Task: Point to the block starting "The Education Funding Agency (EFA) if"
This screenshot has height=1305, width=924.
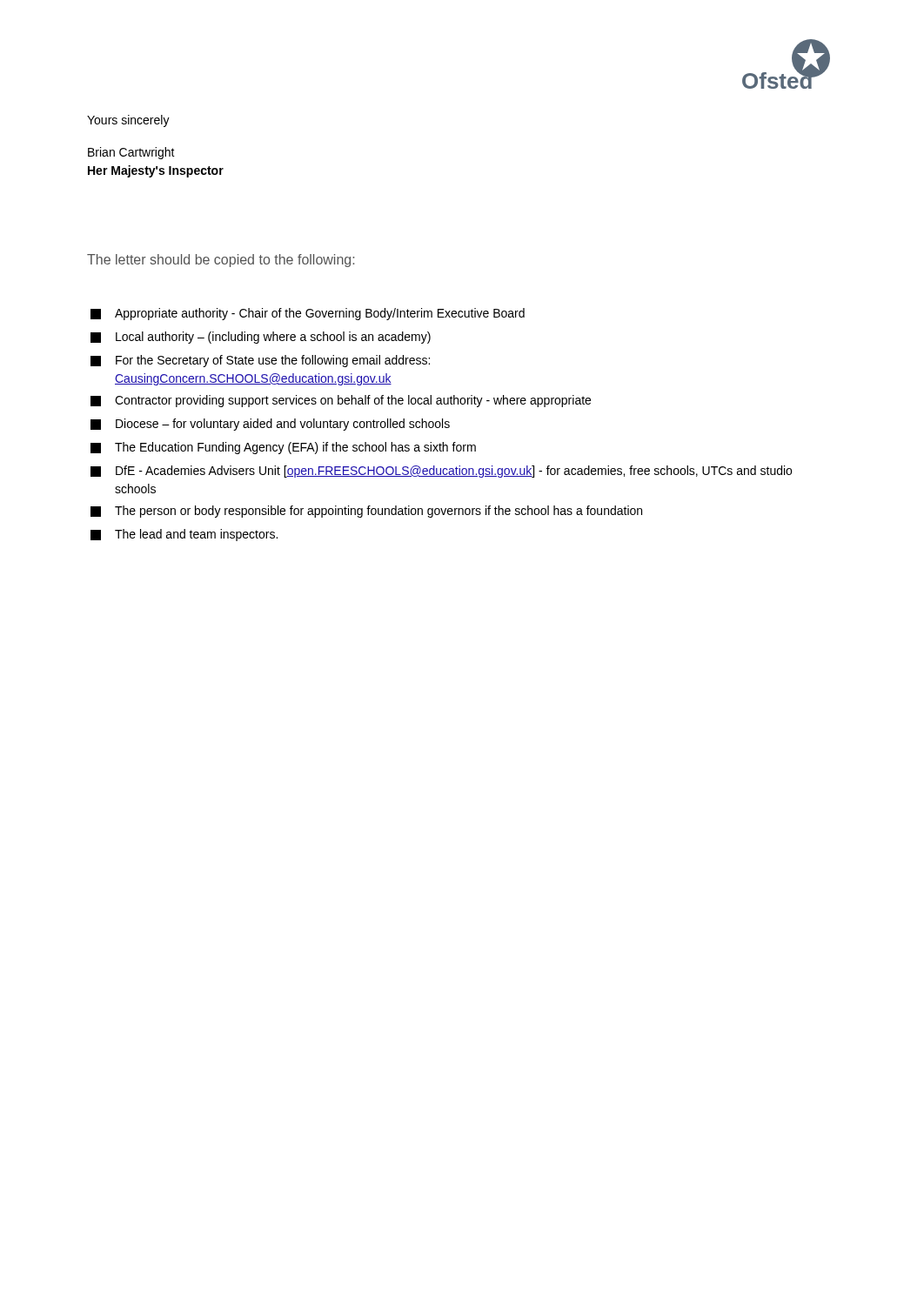Action: 462,448
